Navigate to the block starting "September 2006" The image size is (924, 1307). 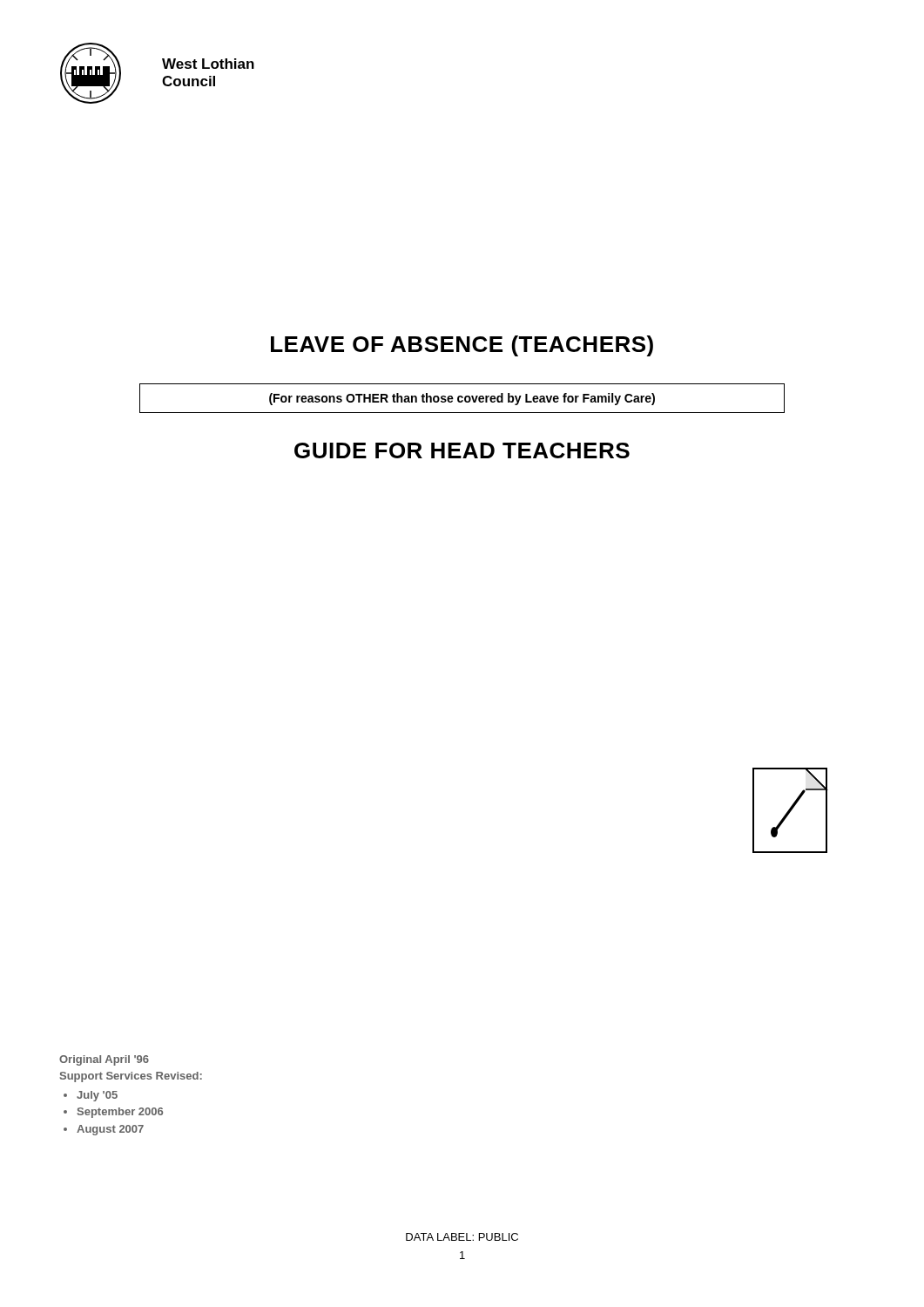120,1111
